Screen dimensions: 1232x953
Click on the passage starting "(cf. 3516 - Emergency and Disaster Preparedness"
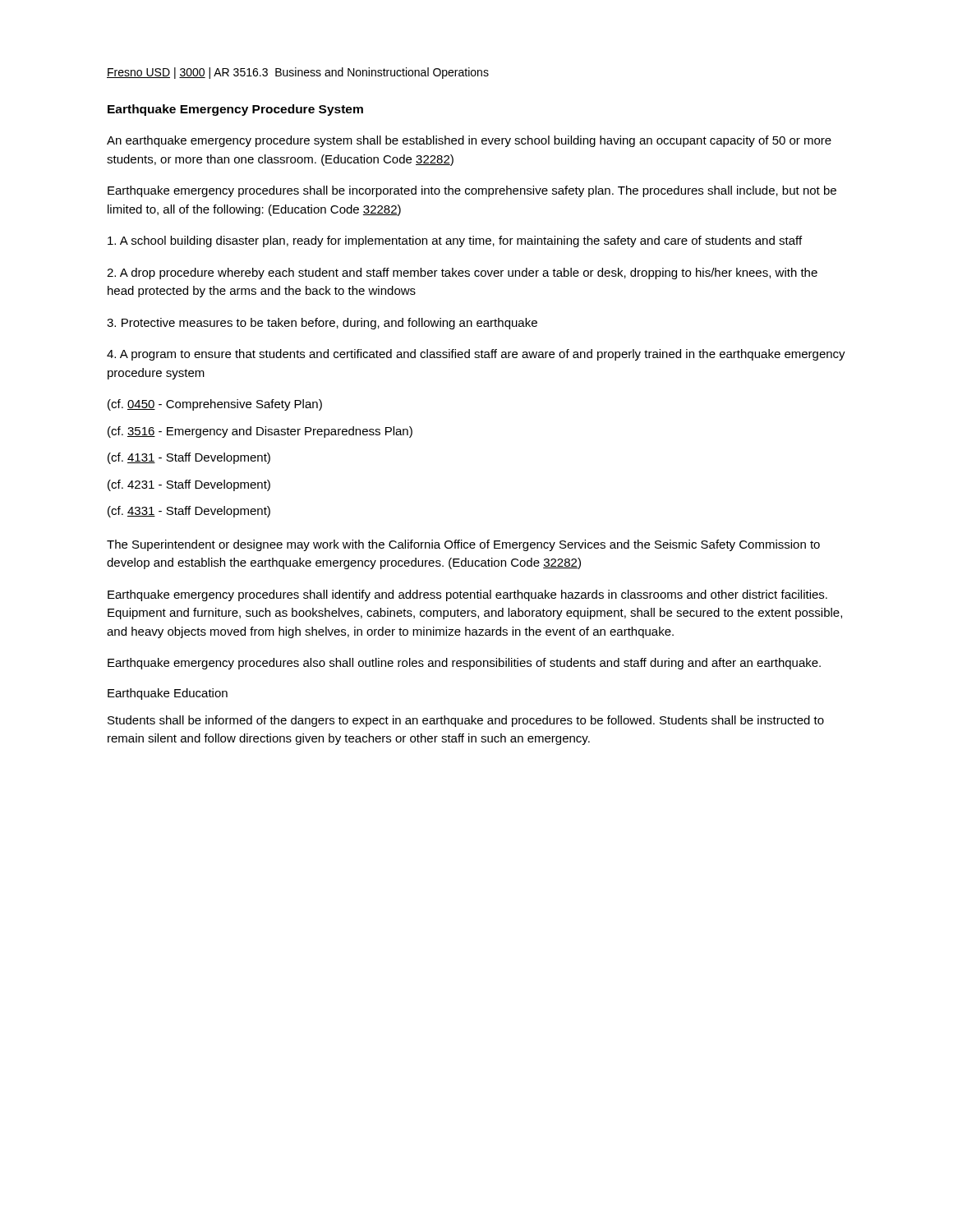(260, 430)
